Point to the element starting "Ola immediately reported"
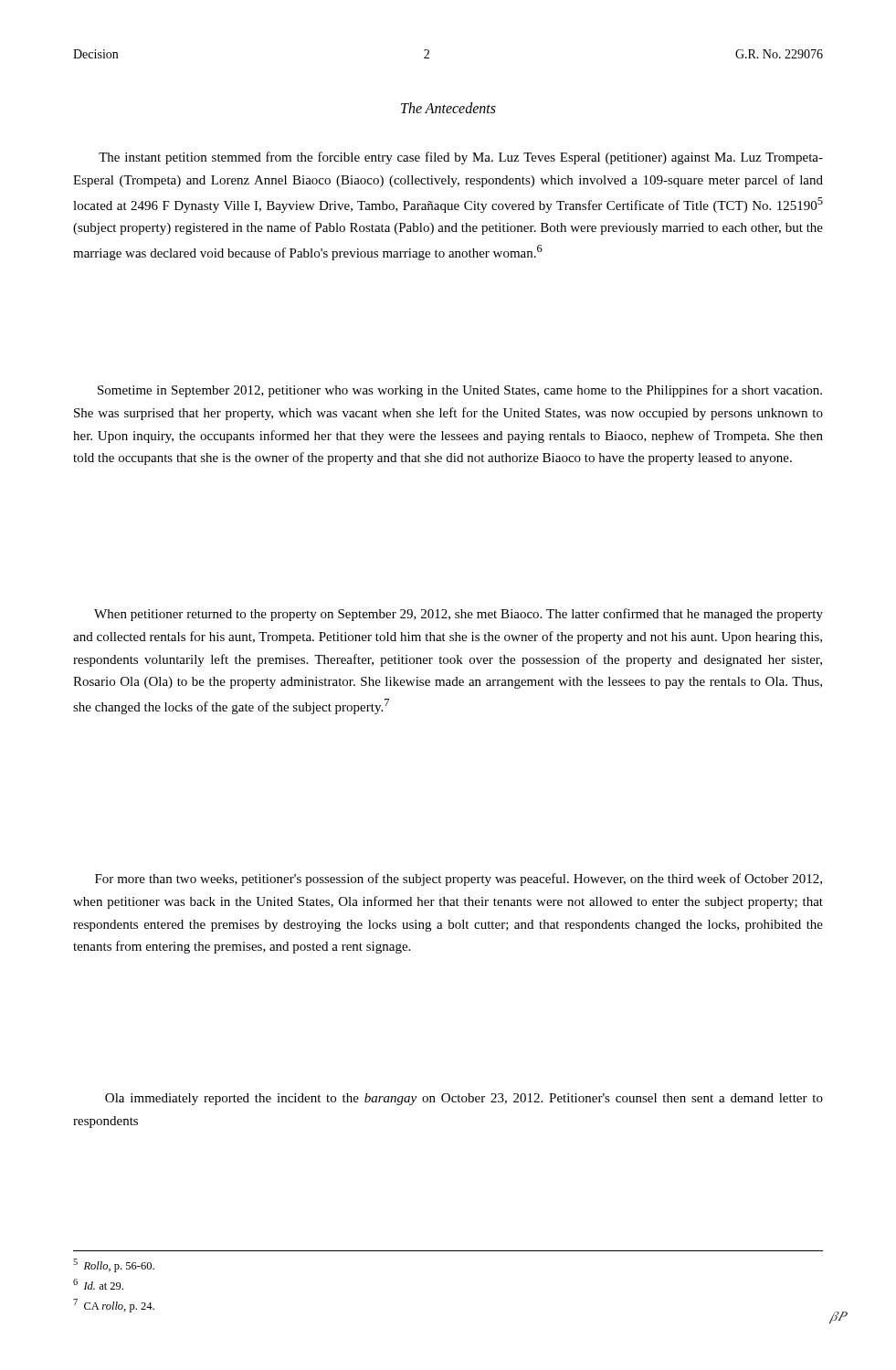896x1370 pixels. [448, 1109]
